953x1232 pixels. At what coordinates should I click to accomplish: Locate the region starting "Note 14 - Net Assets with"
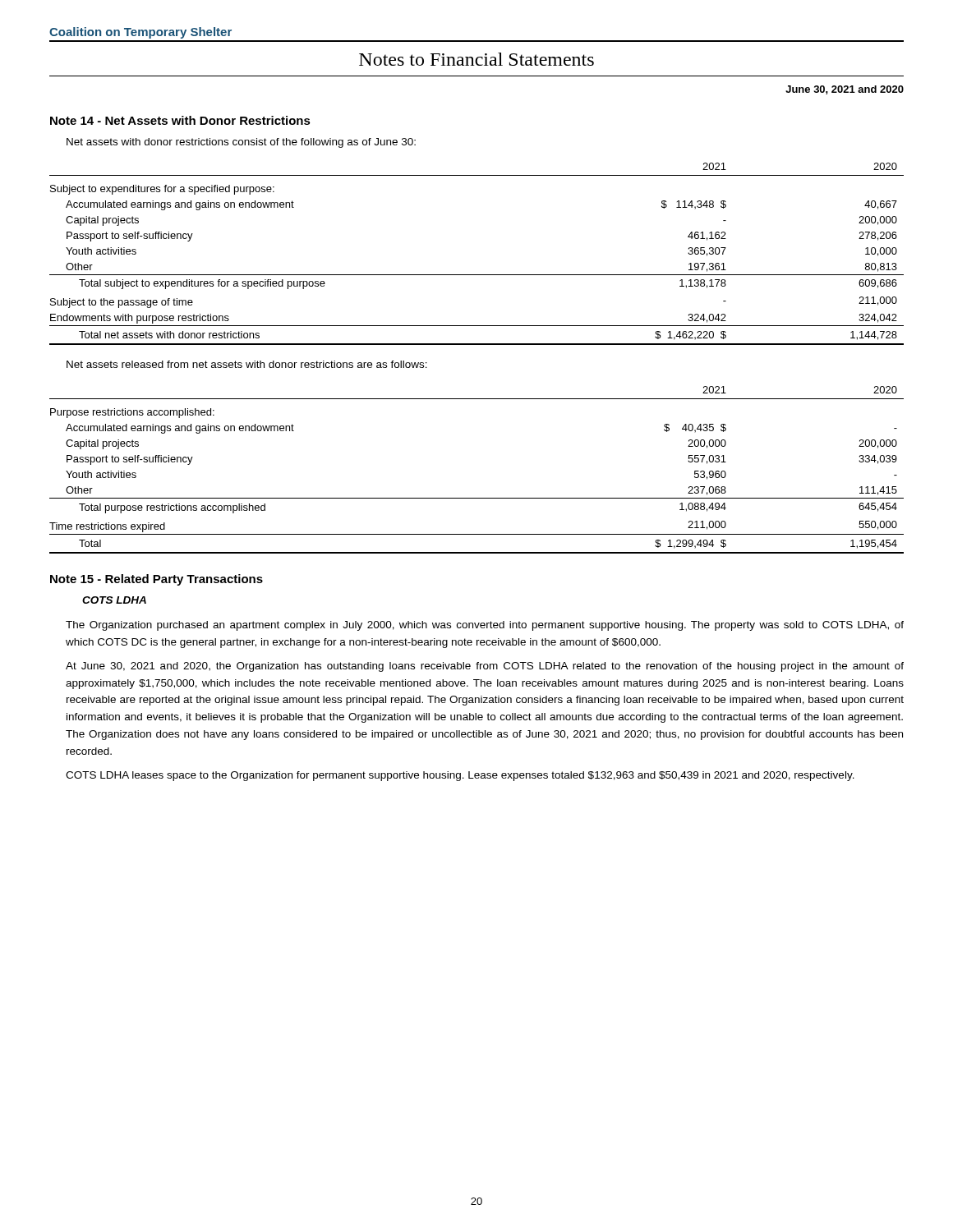point(180,120)
